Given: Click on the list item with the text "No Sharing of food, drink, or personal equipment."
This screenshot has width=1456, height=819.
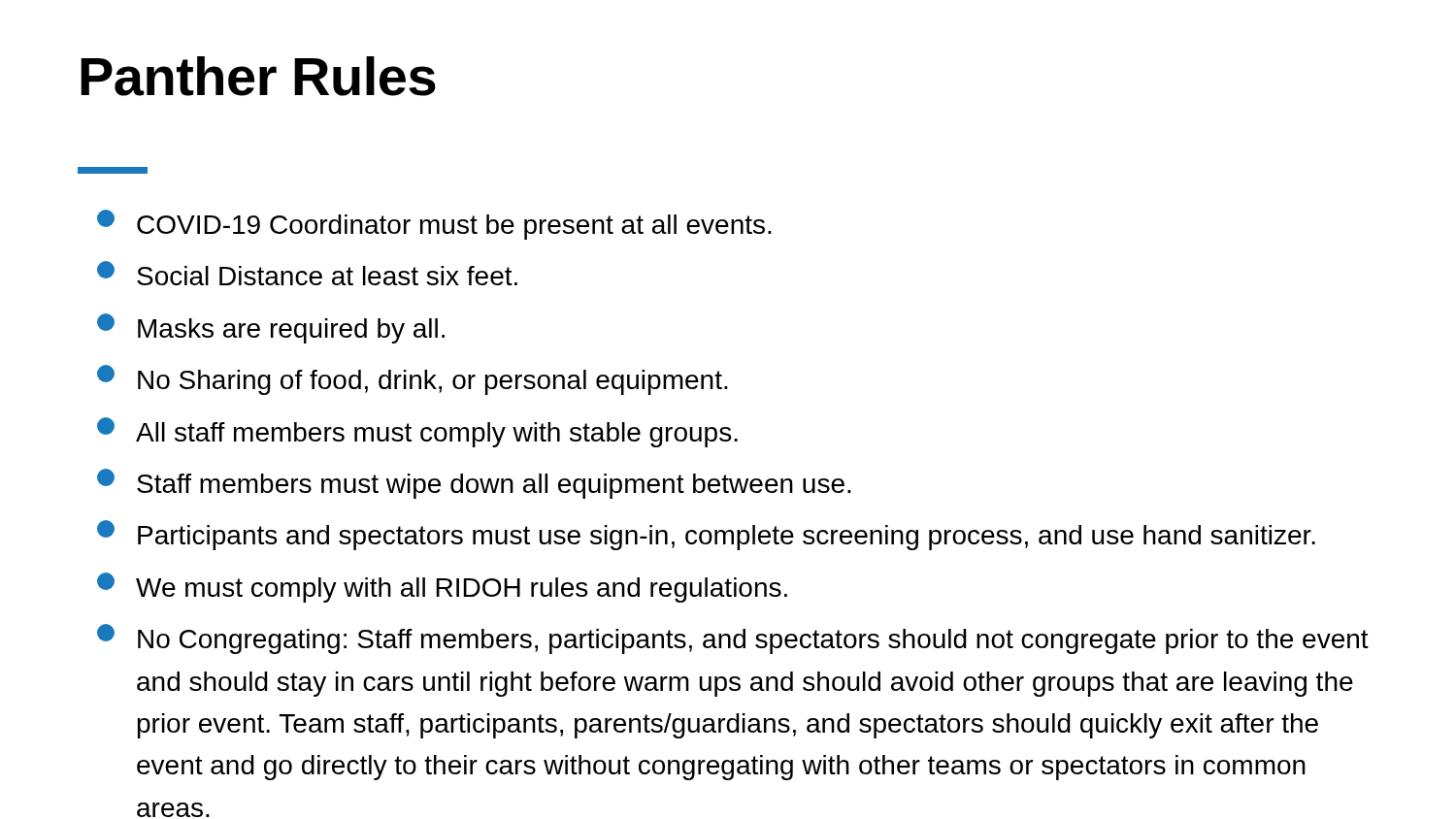Looking at the screenshot, I should pos(738,380).
